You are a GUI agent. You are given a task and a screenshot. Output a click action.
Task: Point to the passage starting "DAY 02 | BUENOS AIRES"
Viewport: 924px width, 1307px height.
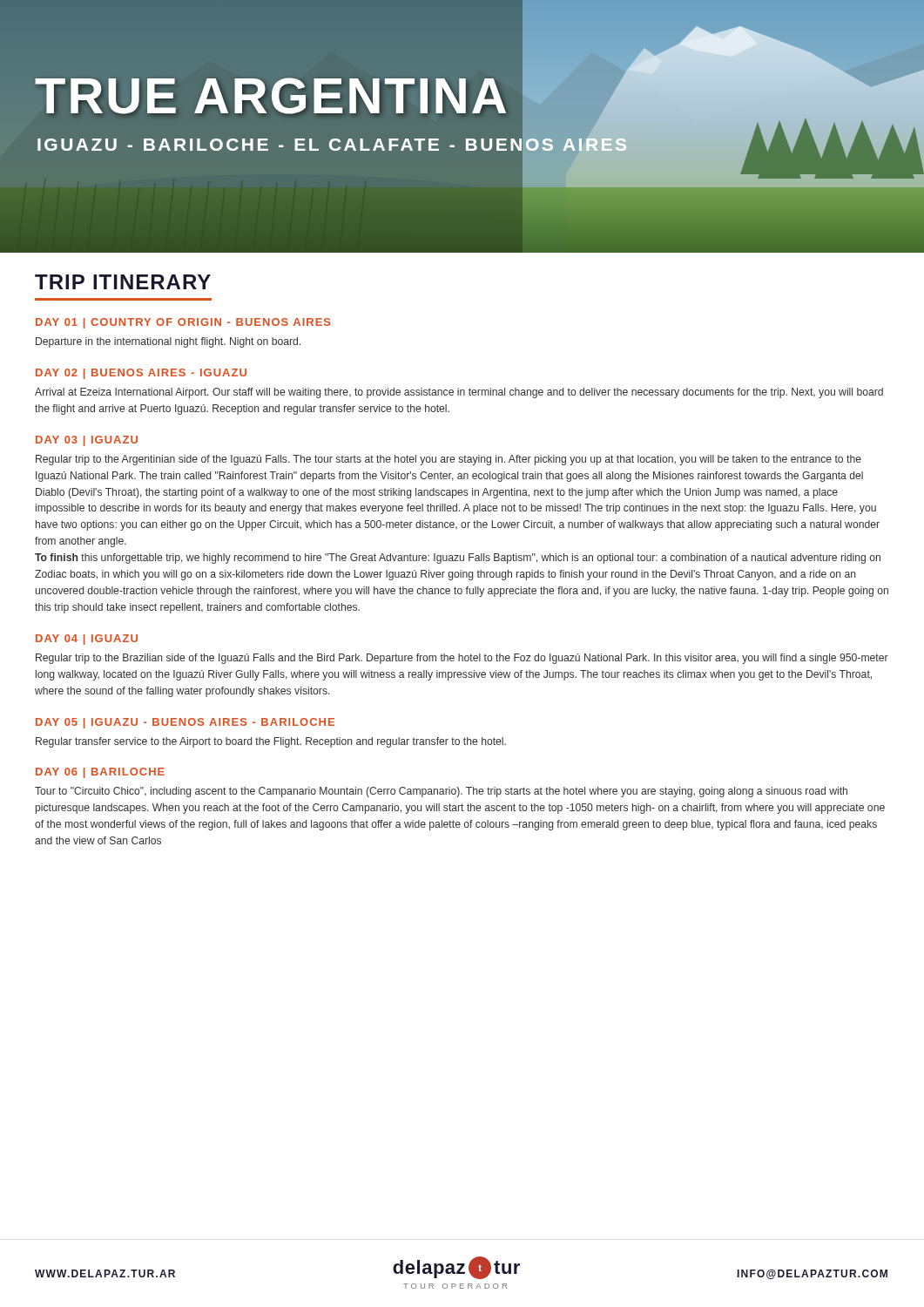point(141,372)
